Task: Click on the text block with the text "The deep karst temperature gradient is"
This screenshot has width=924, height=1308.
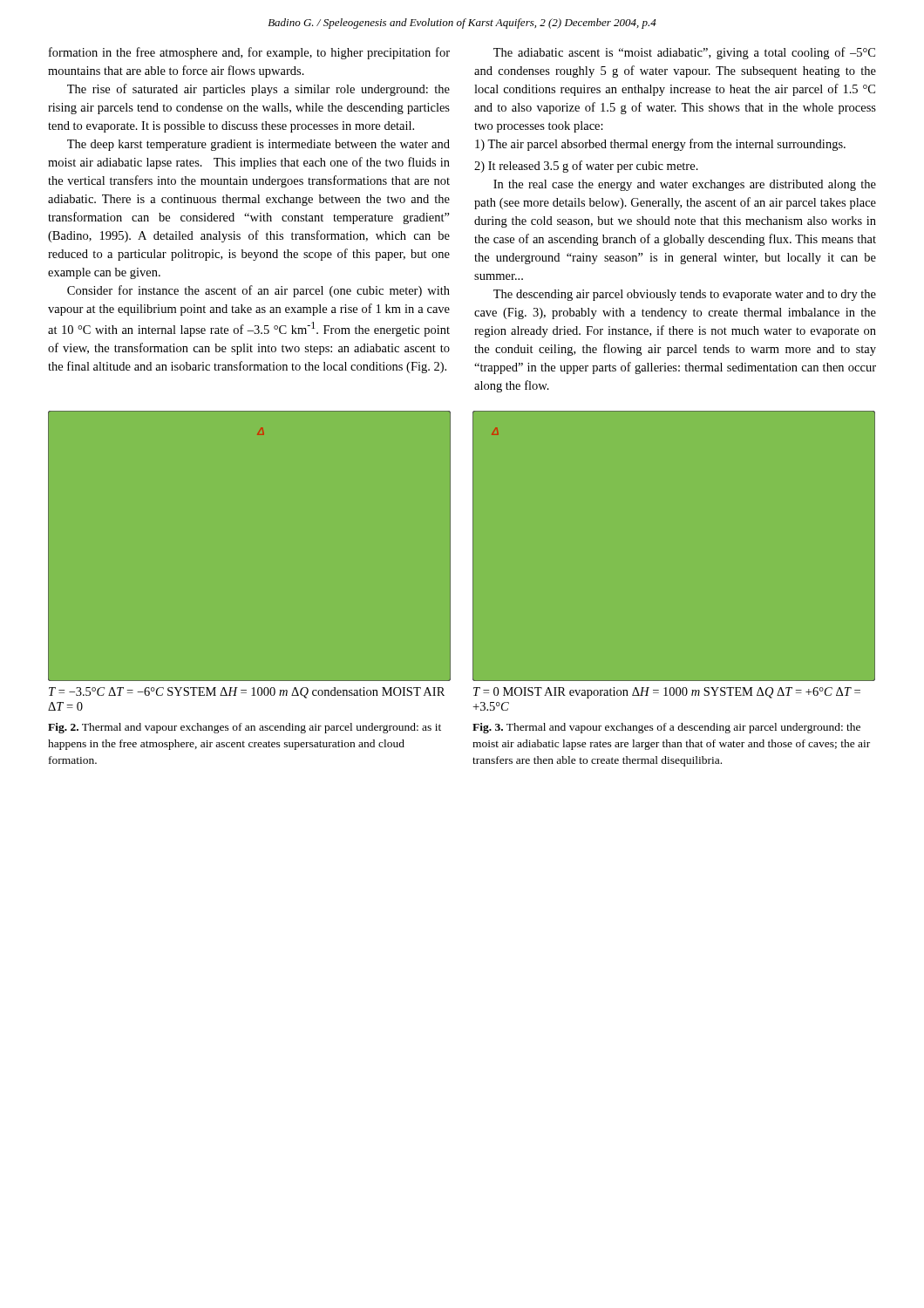Action: pos(249,209)
